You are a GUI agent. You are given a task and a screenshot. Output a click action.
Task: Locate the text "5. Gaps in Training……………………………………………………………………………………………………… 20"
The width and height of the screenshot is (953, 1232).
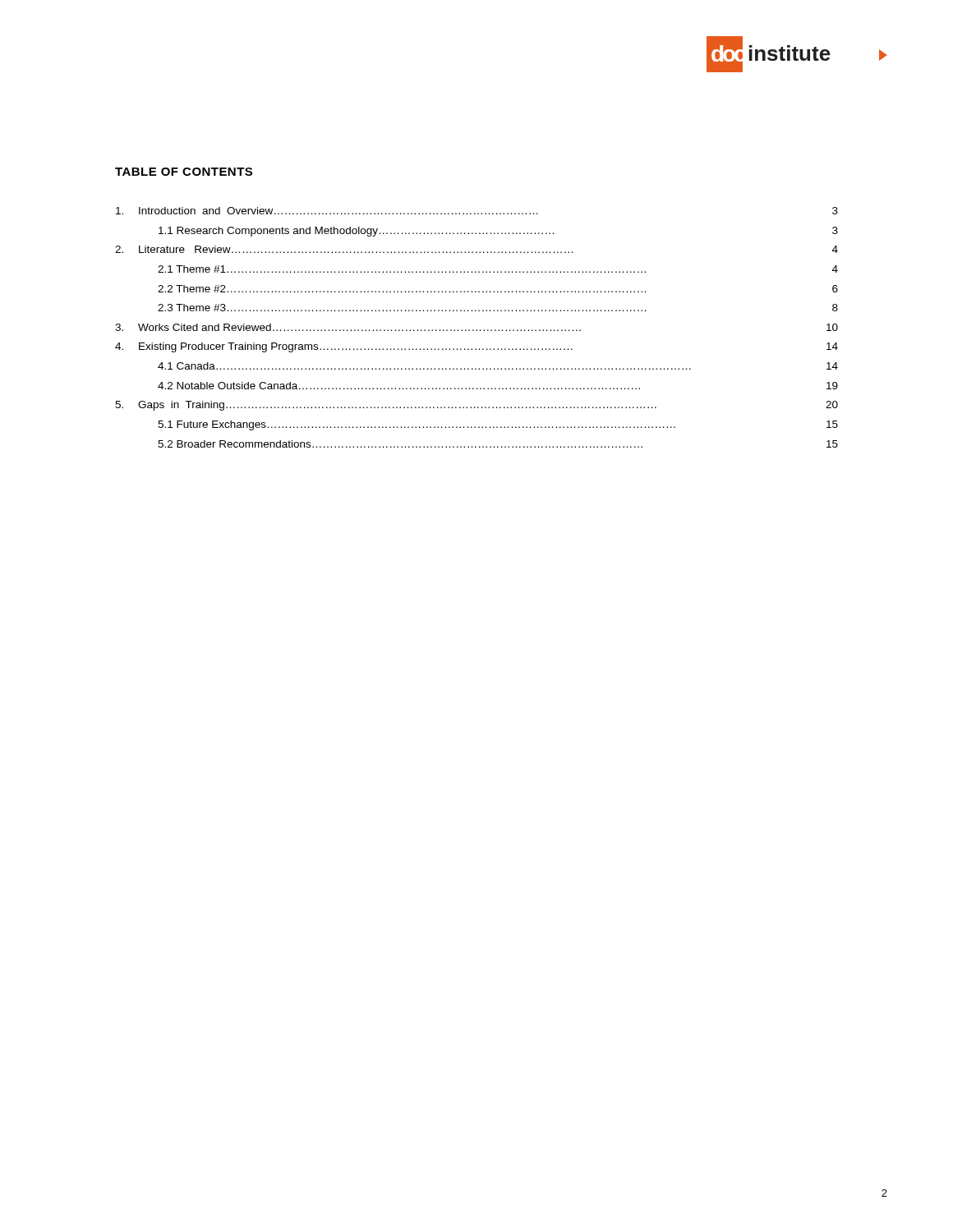(476, 405)
